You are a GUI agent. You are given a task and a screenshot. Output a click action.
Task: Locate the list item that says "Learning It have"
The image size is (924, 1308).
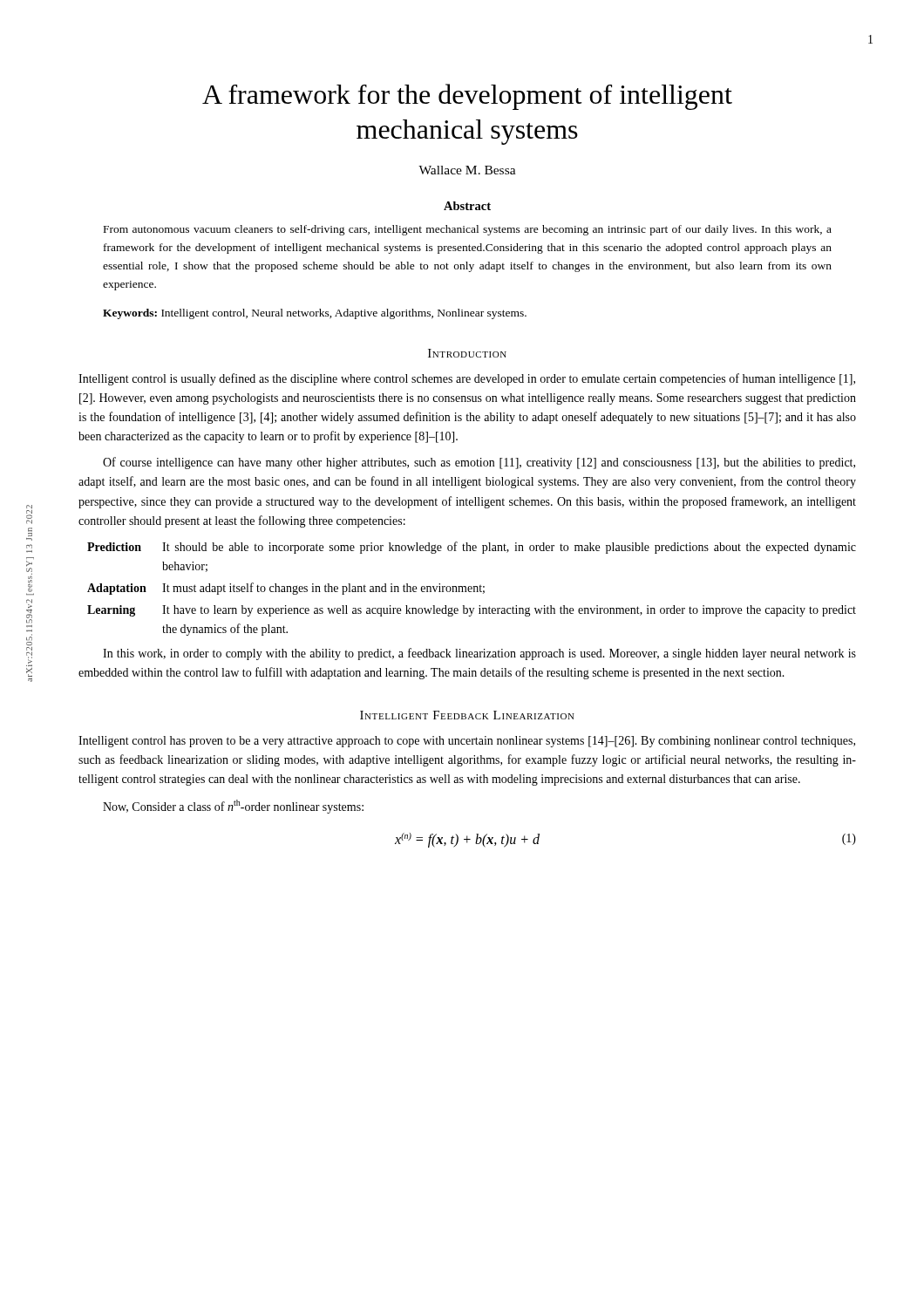click(472, 620)
